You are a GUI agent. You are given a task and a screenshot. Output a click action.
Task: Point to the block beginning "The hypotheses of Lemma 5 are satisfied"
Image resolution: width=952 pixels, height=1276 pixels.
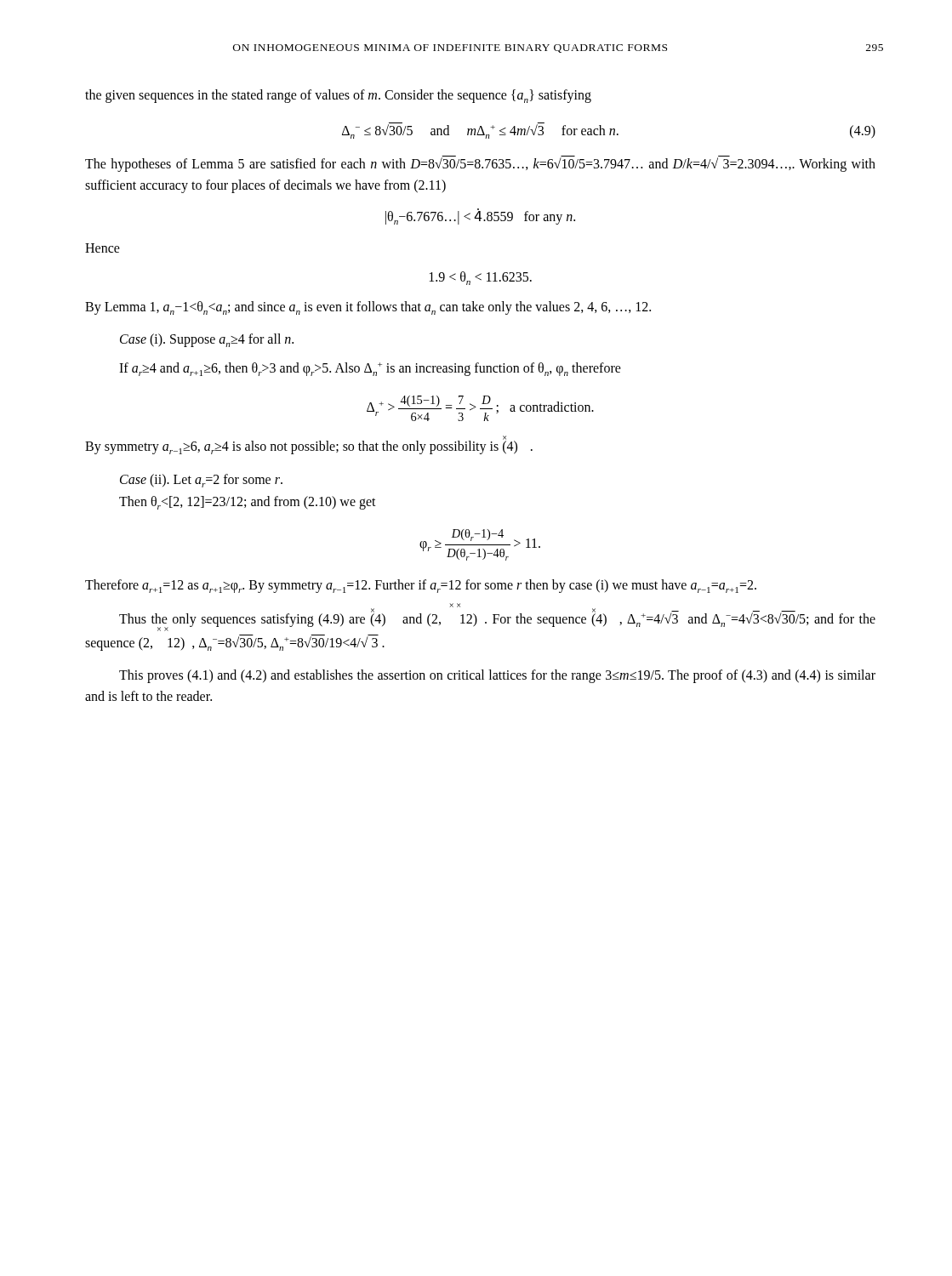click(x=480, y=174)
